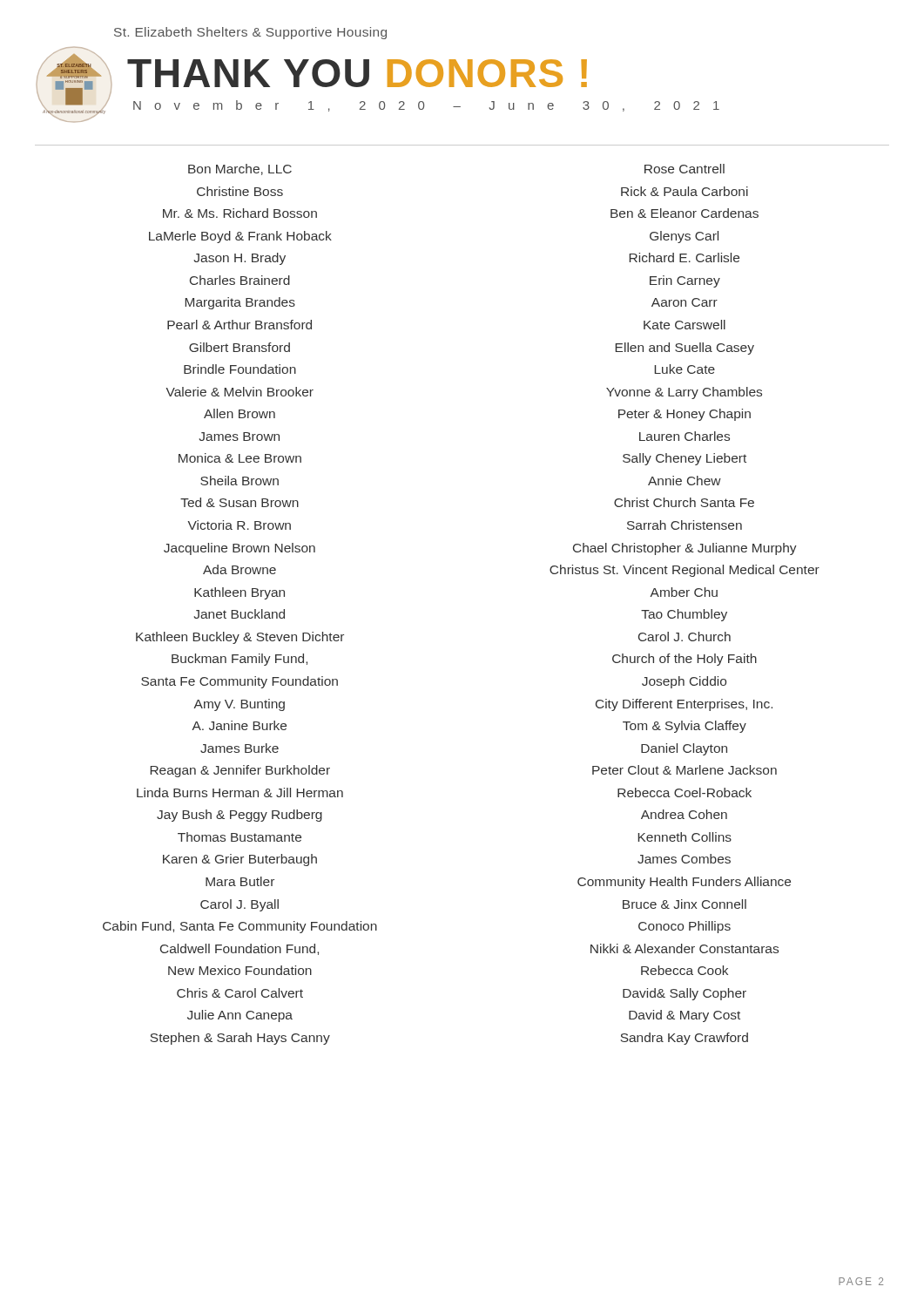
Task: Click on the list item that says "Rebecca Coel-Roback"
Action: coord(684,792)
